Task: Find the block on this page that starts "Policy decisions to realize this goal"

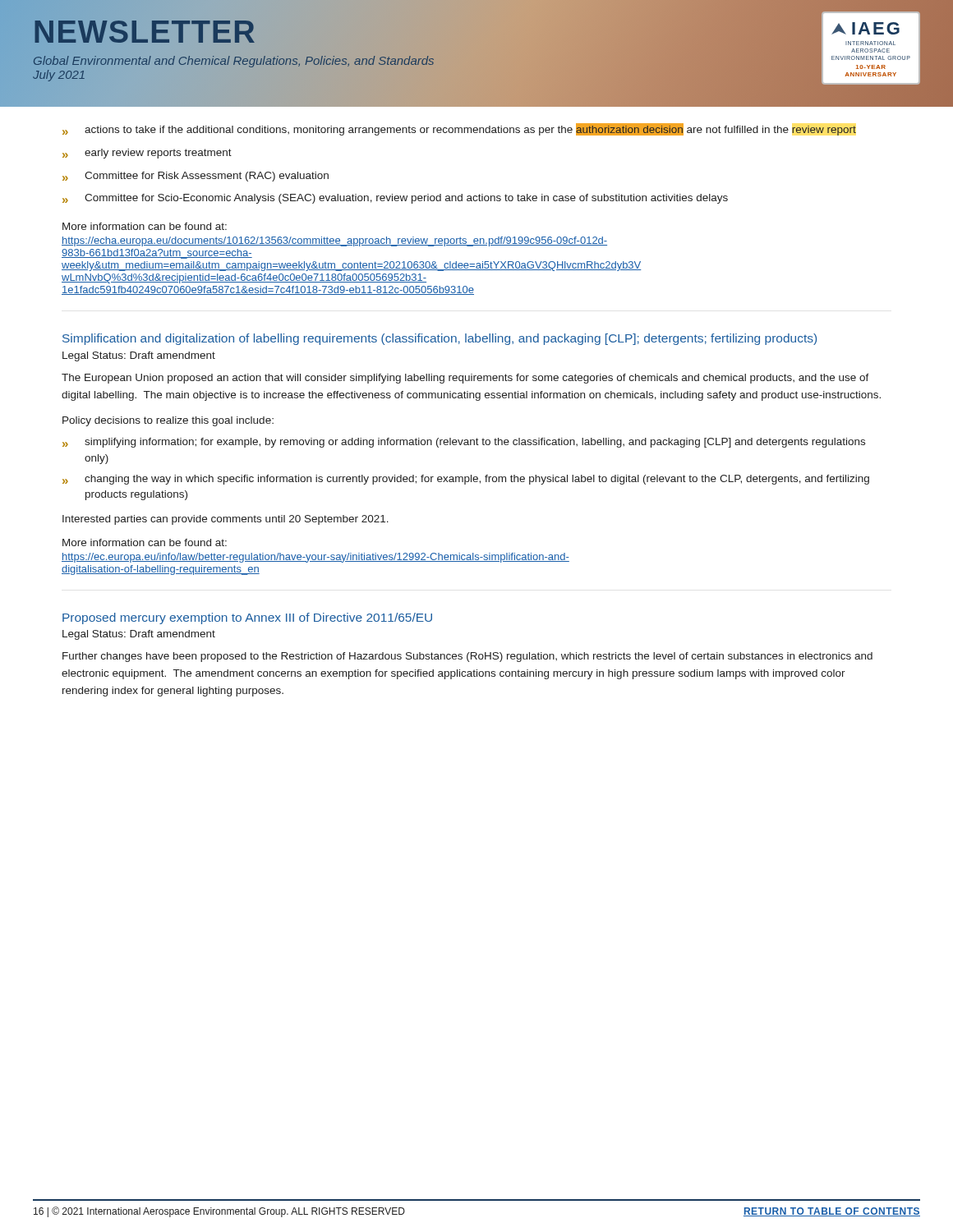Action: pyautogui.click(x=168, y=420)
